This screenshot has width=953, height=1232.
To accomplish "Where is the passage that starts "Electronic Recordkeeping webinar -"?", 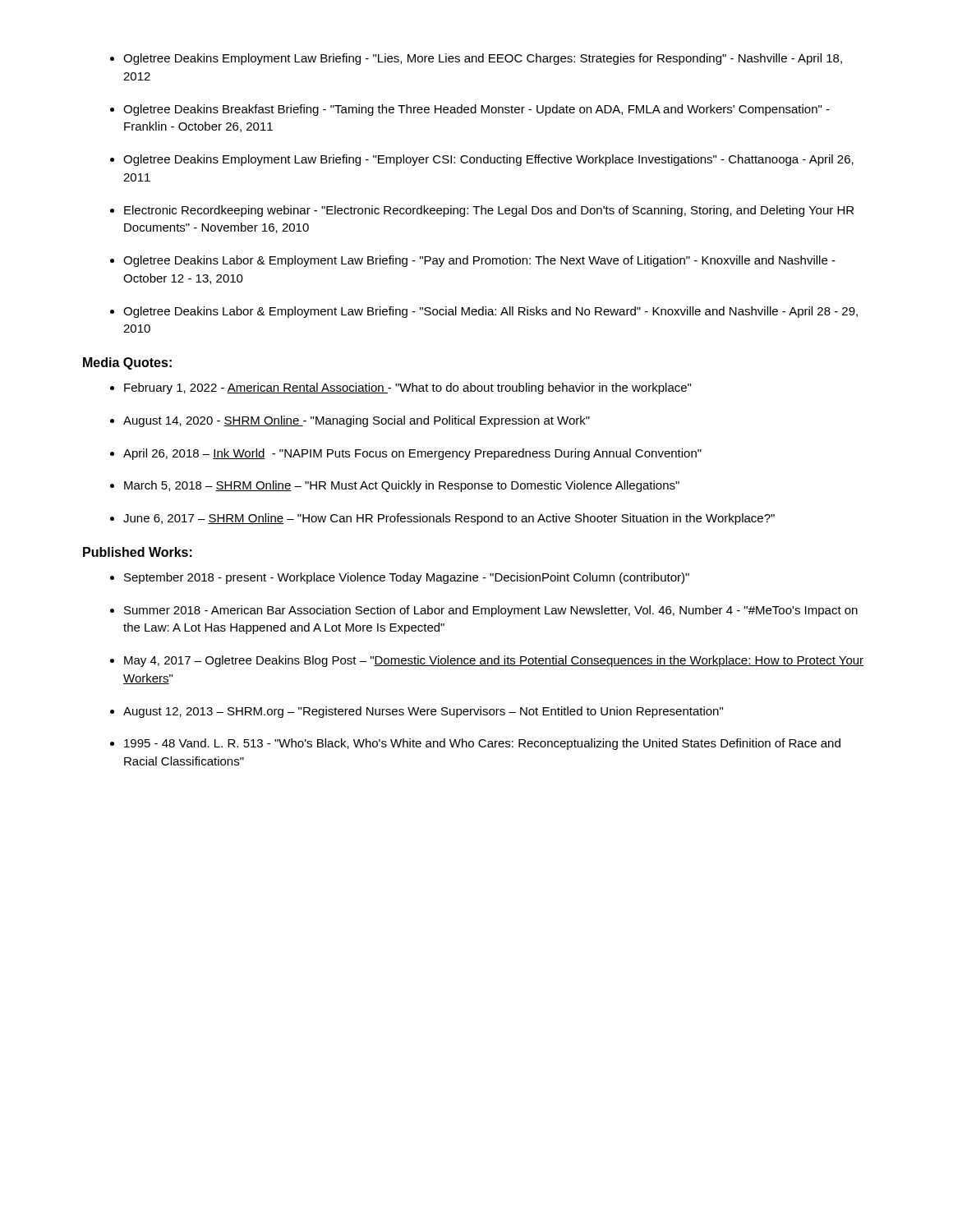I will [x=489, y=218].
